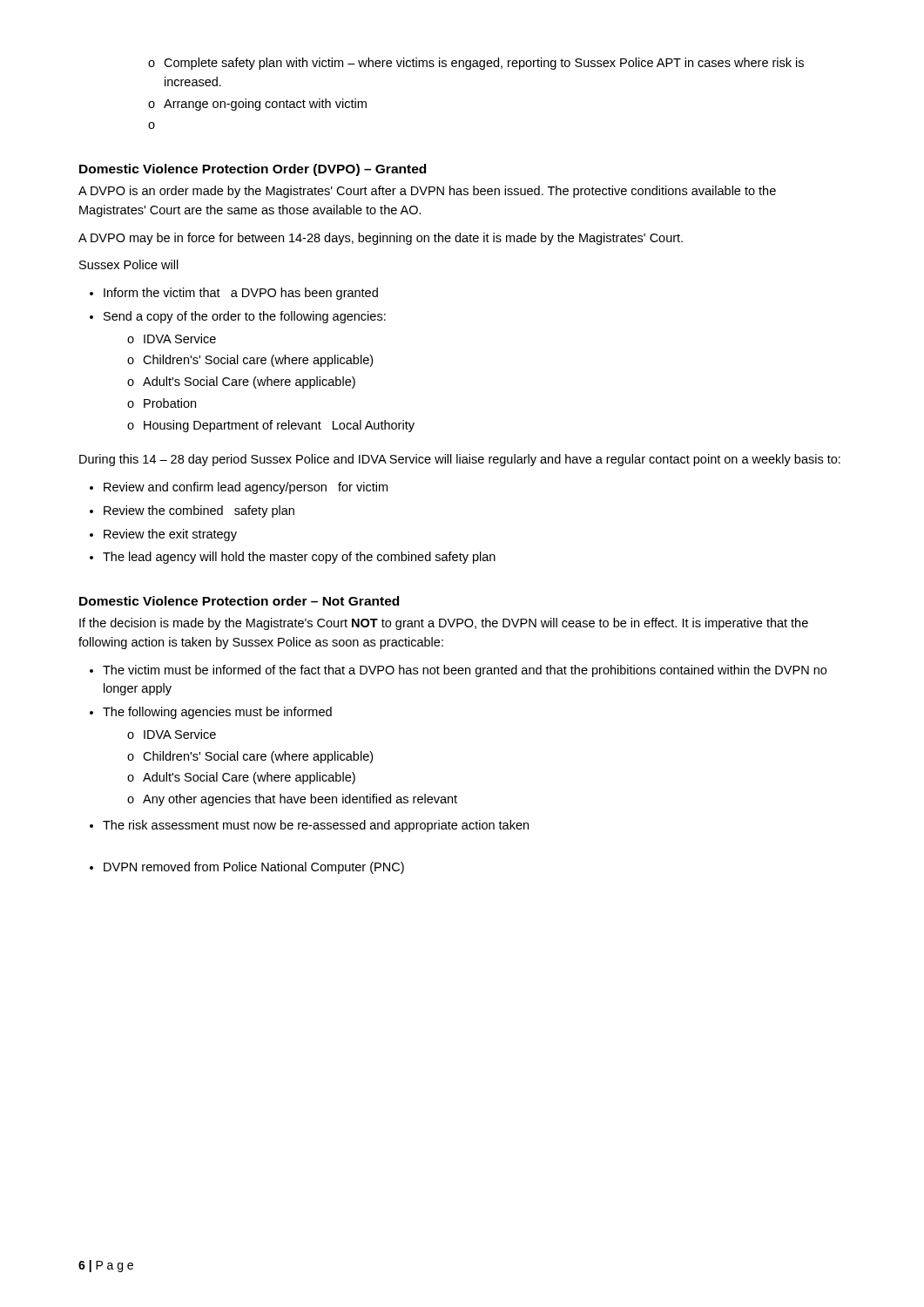The height and width of the screenshot is (1307, 924).
Task: Click on the element starting "The victim must be"
Action: tap(465, 679)
